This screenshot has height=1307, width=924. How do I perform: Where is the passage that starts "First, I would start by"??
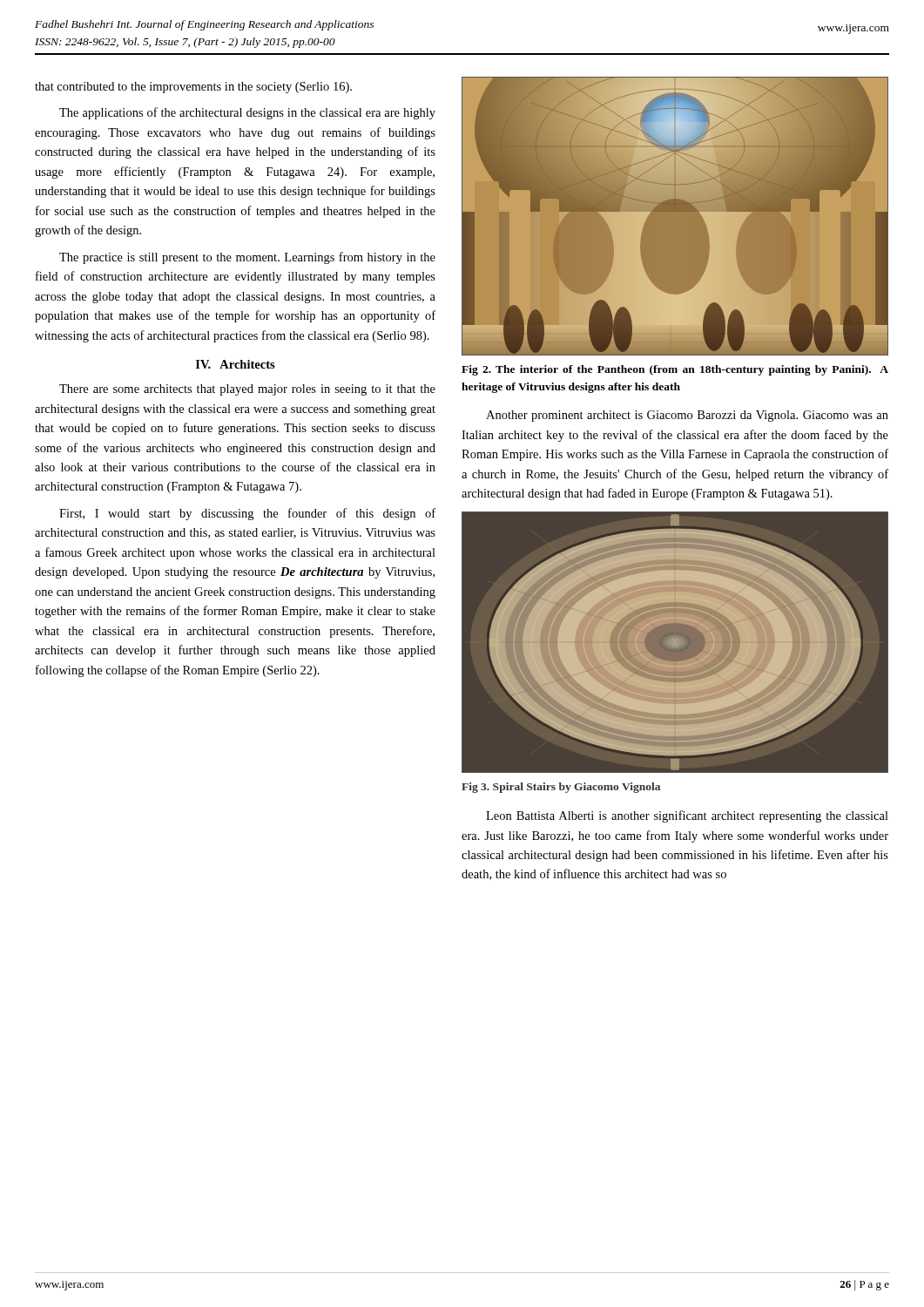point(235,592)
